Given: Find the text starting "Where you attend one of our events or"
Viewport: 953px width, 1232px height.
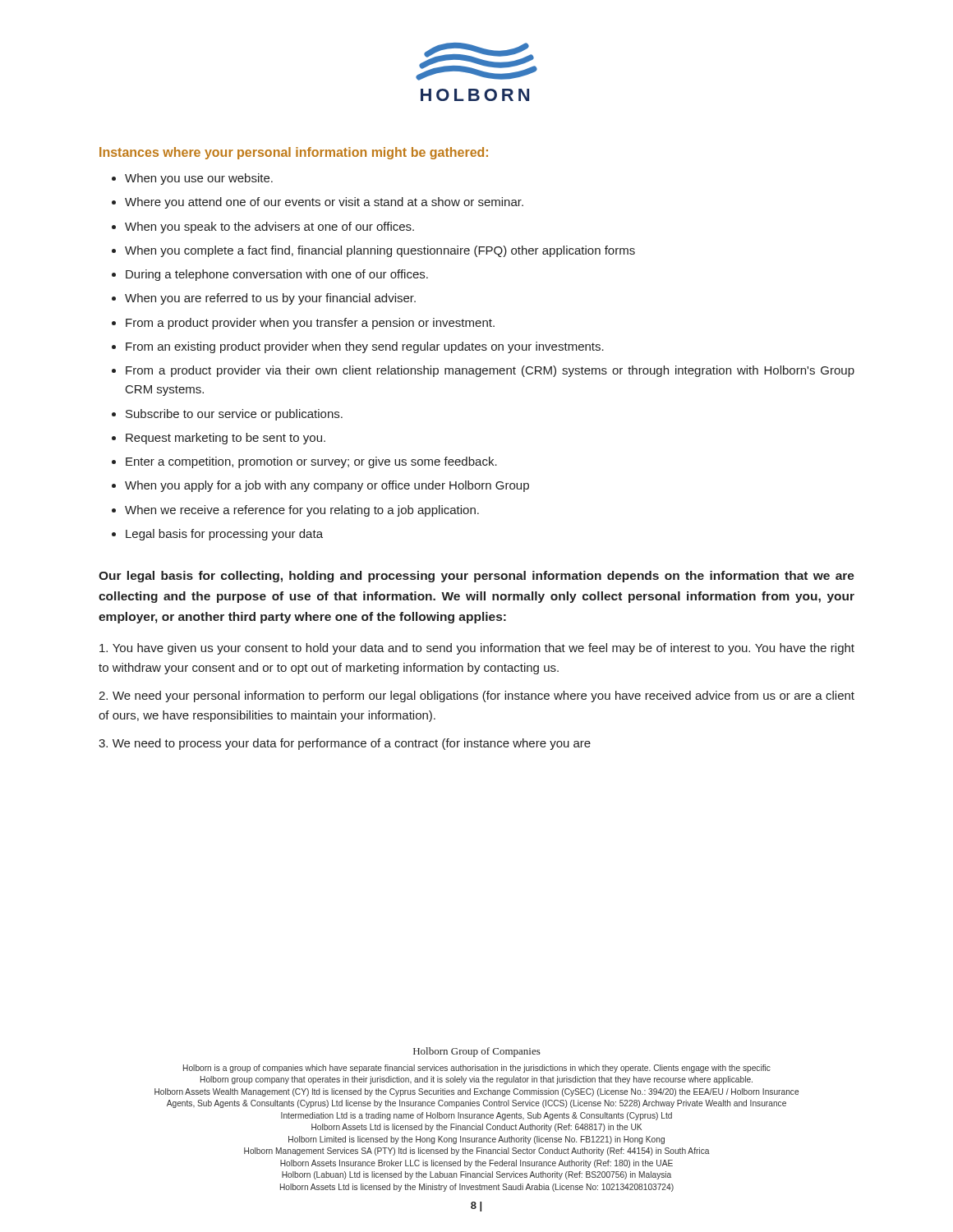Looking at the screenshot, I should pos(325,202).
